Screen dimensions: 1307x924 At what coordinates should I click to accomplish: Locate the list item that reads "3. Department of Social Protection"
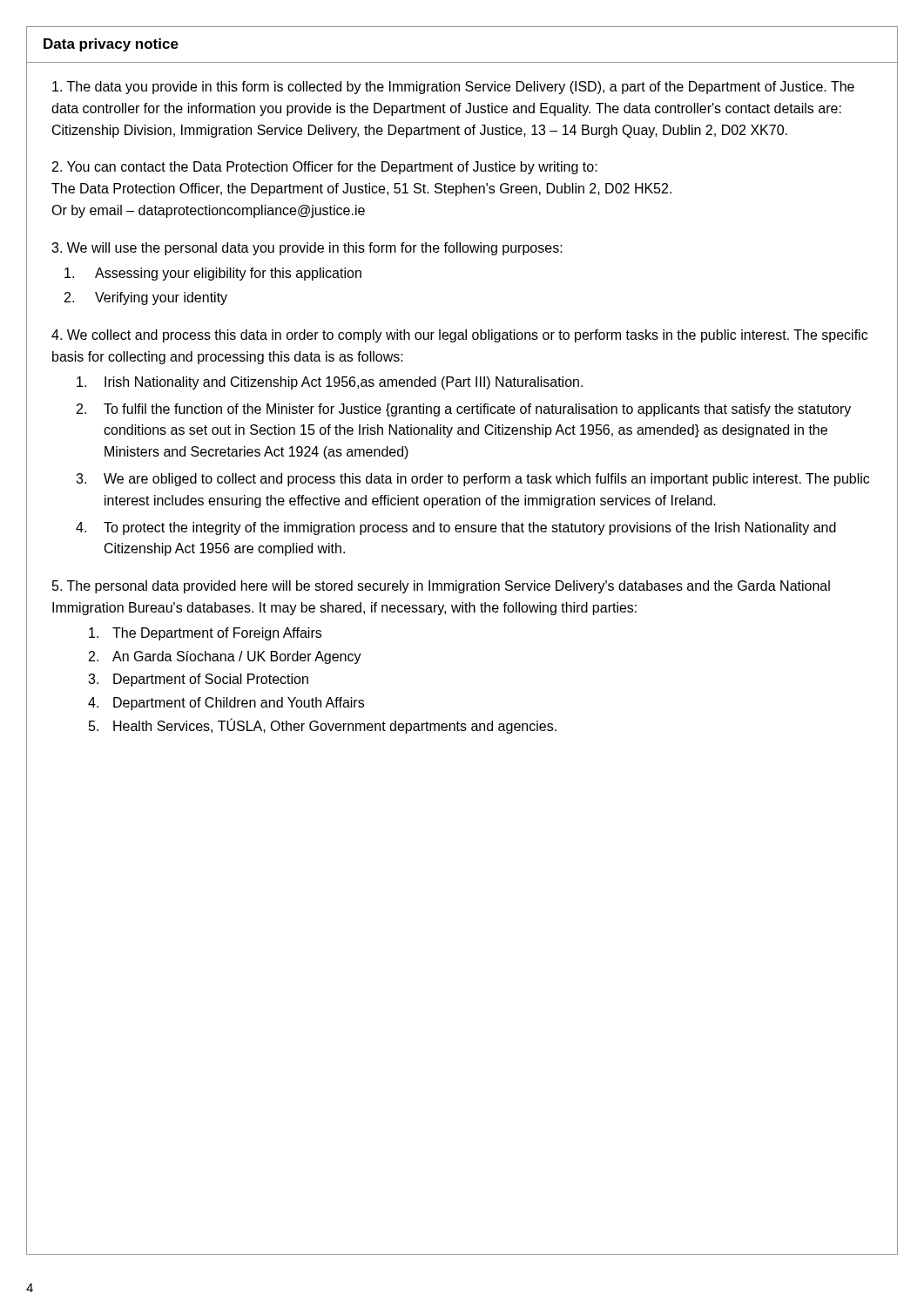[x=198, y=680]
